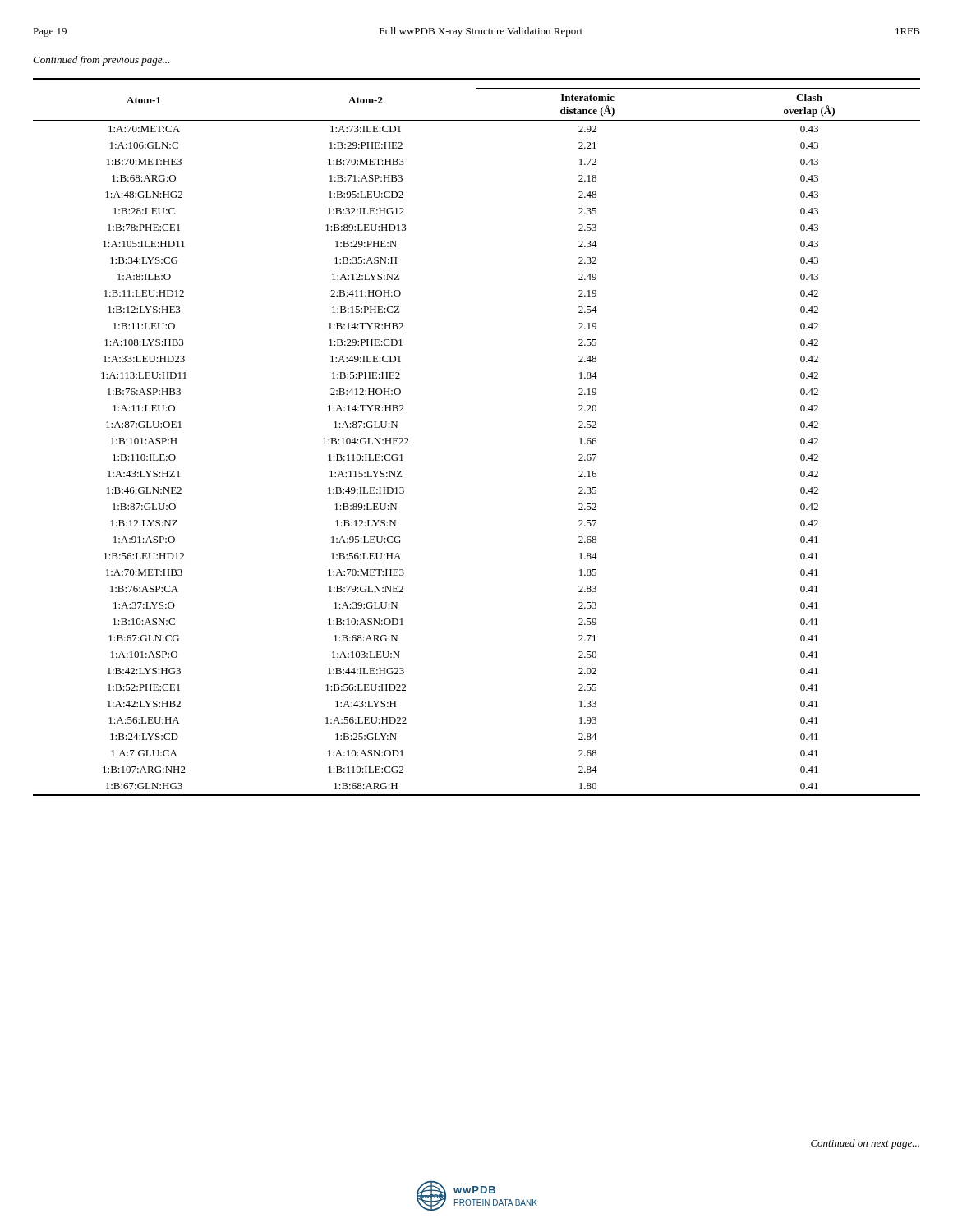Click on the table containing "Interatomic distance (Å)"
The width and height of the screenshot is (953, 1232).
[x=476, y=437]
